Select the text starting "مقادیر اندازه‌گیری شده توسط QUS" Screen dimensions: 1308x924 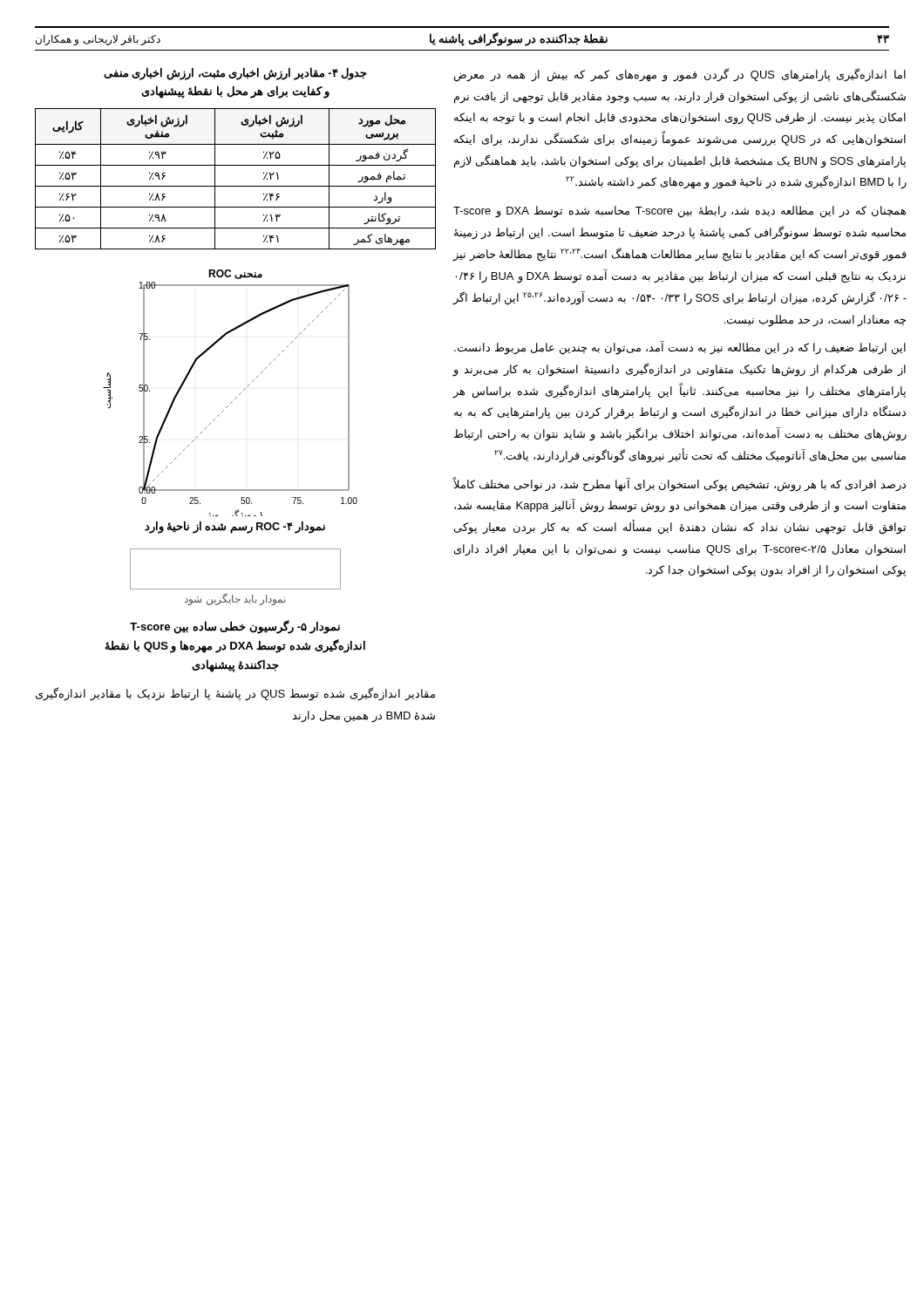(235, 704)
